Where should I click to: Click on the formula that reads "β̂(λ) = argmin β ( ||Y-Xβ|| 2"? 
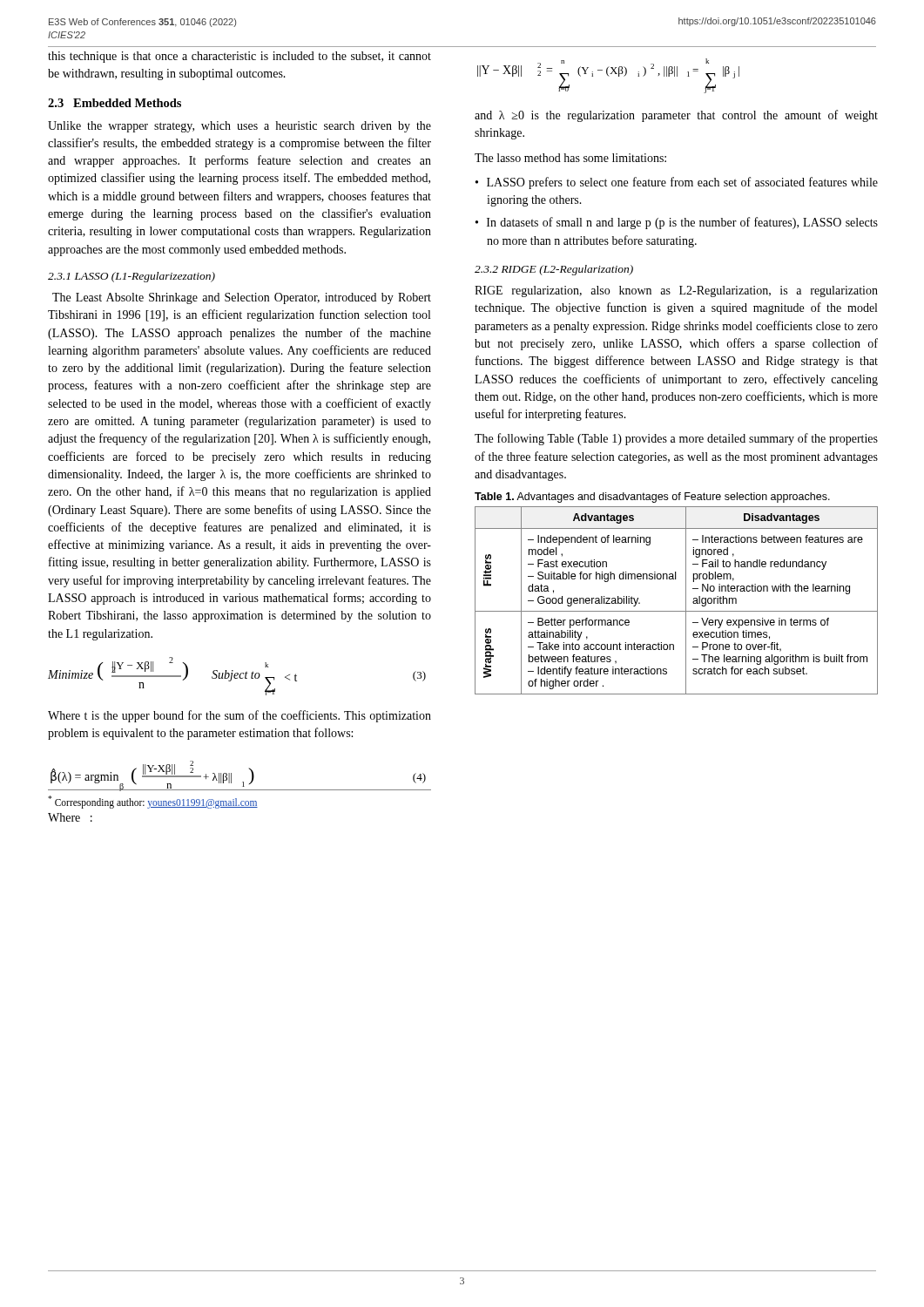pos(239,777)
